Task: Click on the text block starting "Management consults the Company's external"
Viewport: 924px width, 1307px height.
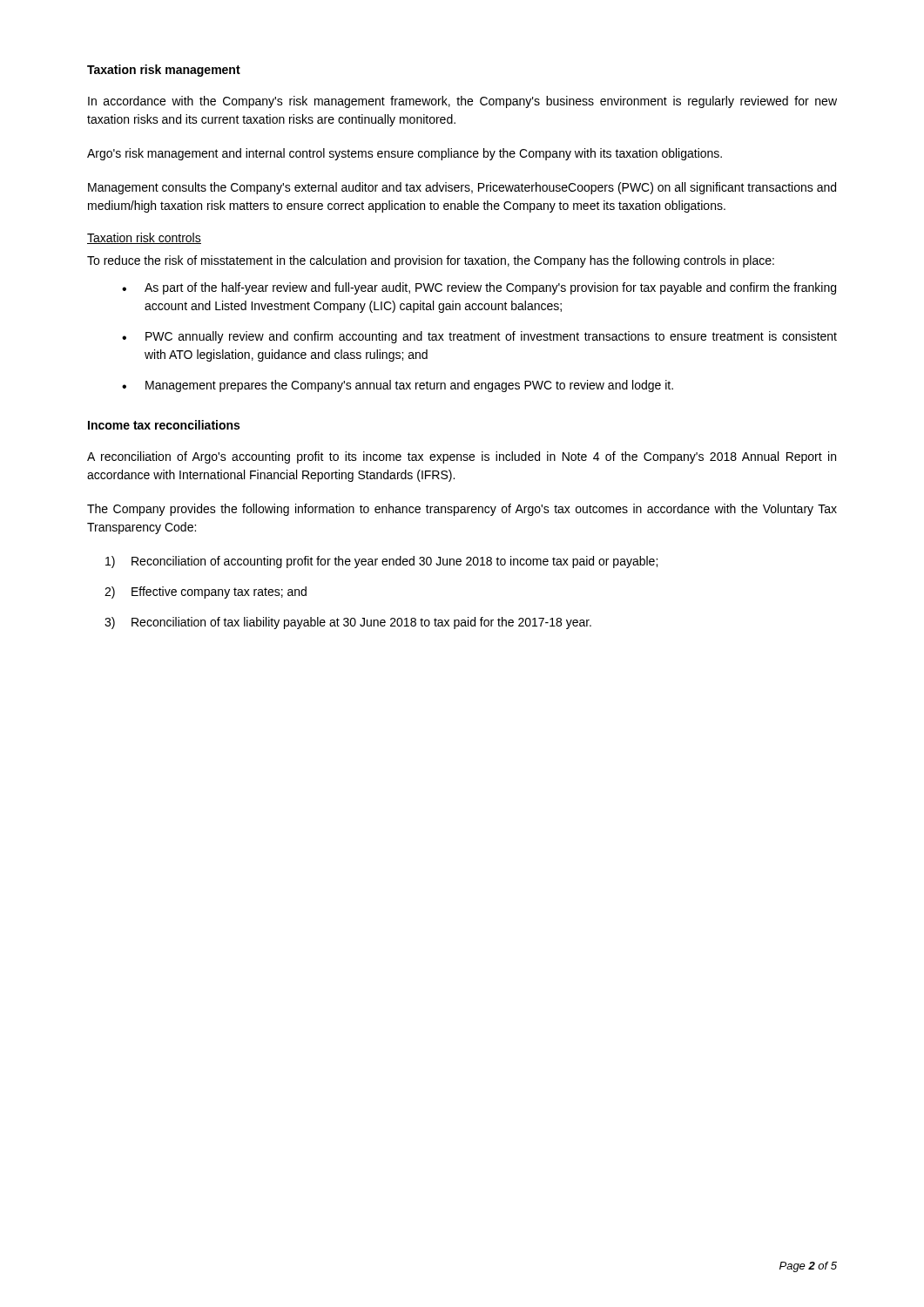Action: [x=462, y=197]
